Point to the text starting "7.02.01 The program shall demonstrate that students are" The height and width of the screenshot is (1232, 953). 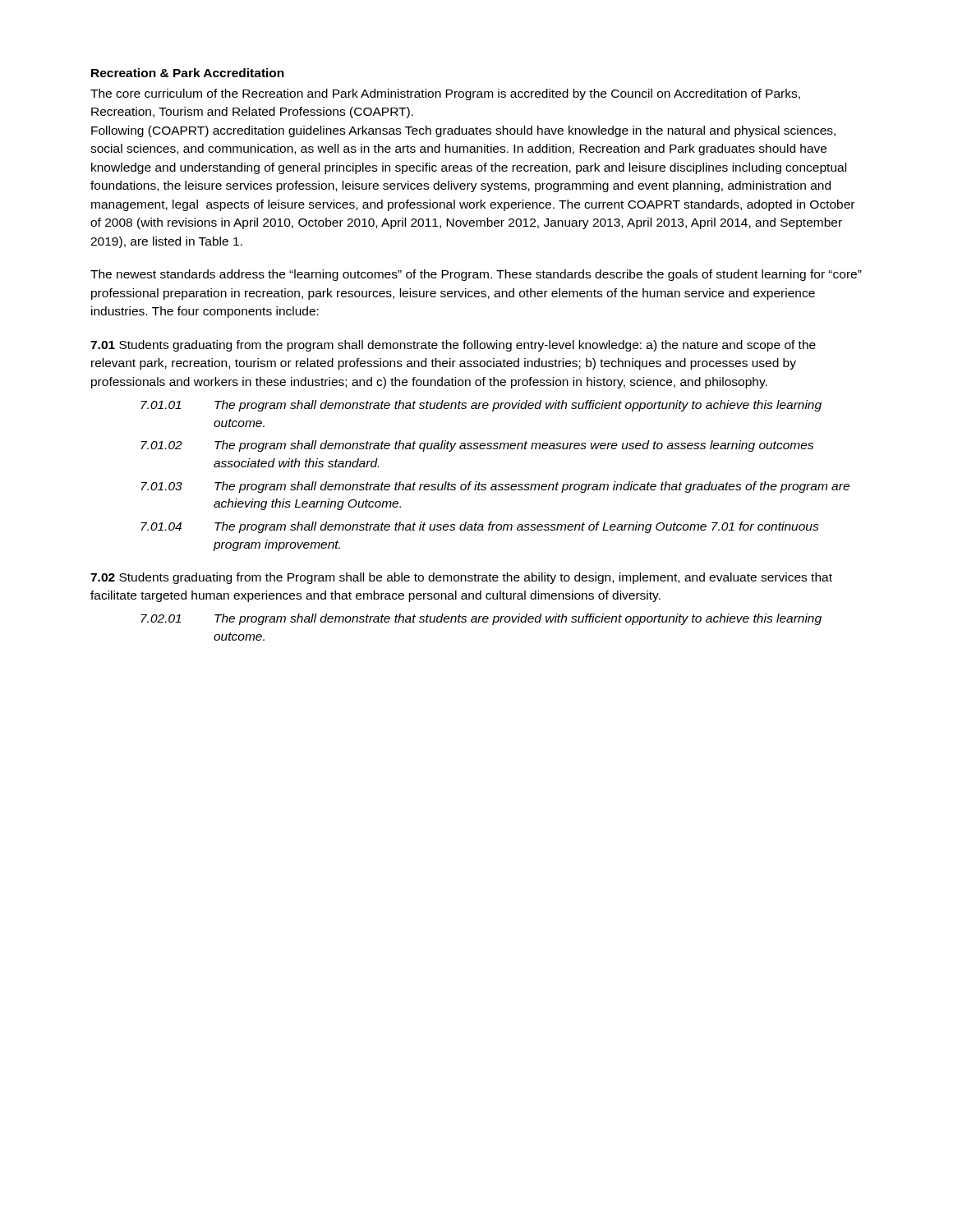pyautogui.click(x=501, y=628)
